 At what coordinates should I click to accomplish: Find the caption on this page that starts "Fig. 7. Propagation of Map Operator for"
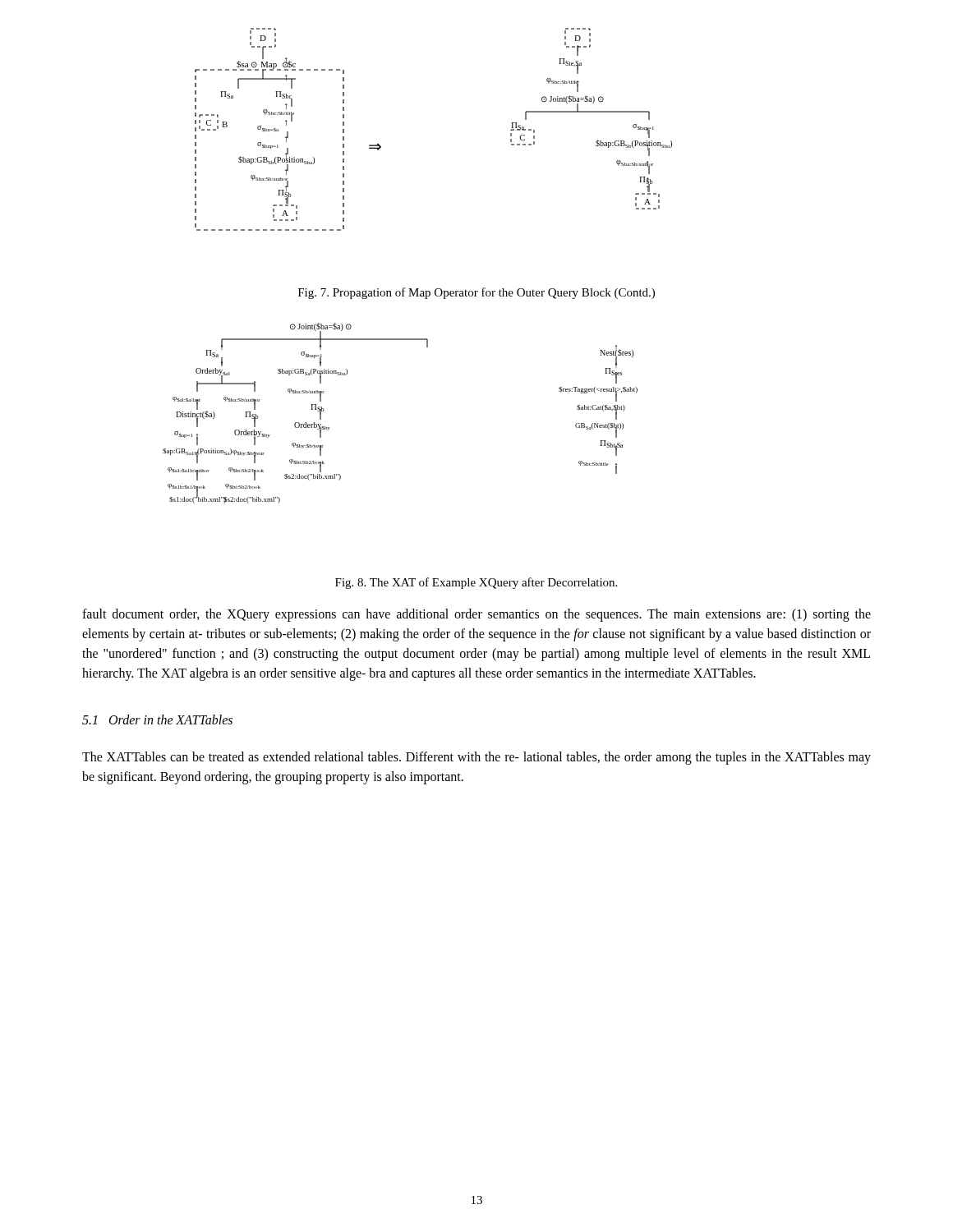[476, 292]
